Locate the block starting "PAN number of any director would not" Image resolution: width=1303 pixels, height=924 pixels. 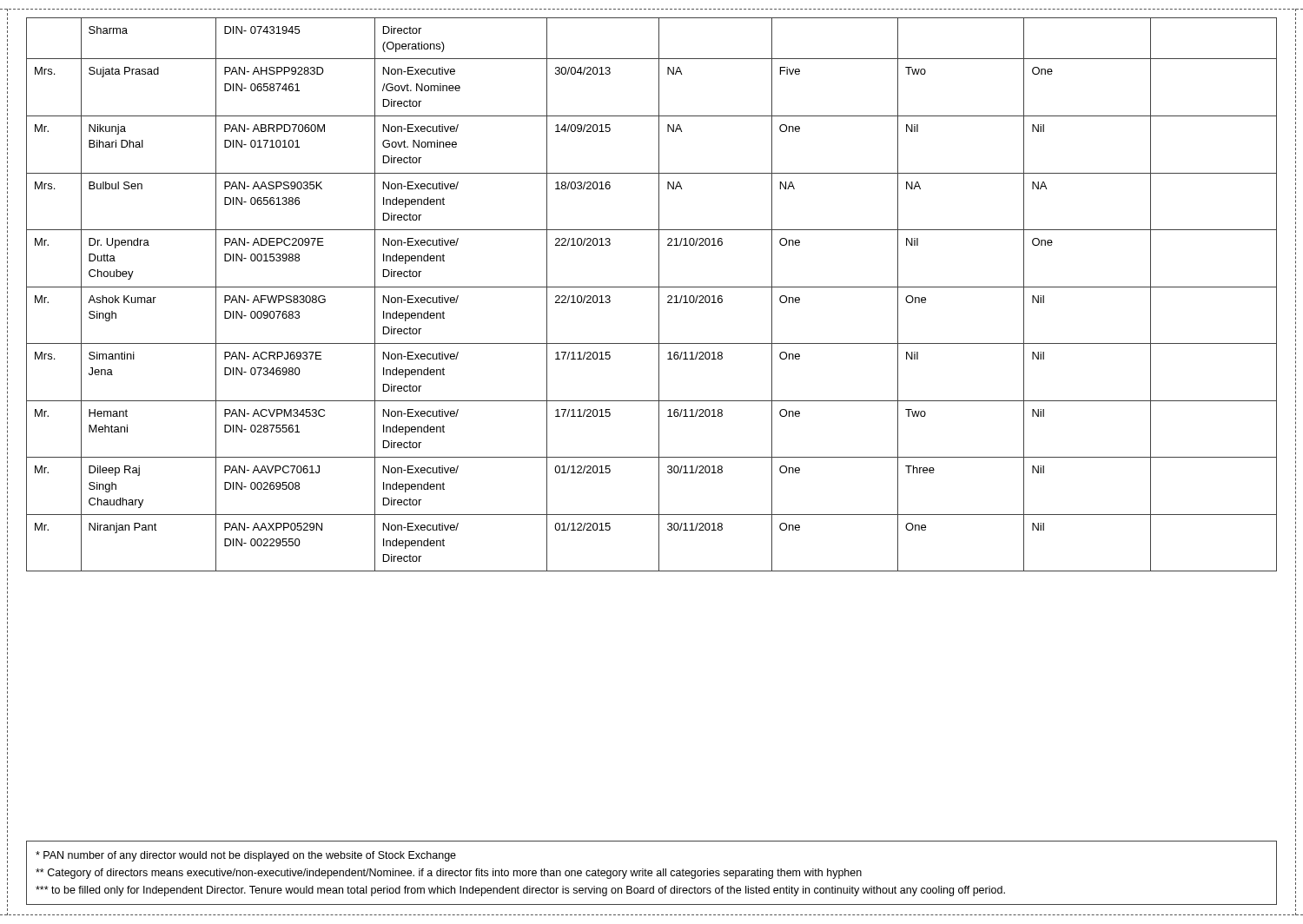coord(521,873)
